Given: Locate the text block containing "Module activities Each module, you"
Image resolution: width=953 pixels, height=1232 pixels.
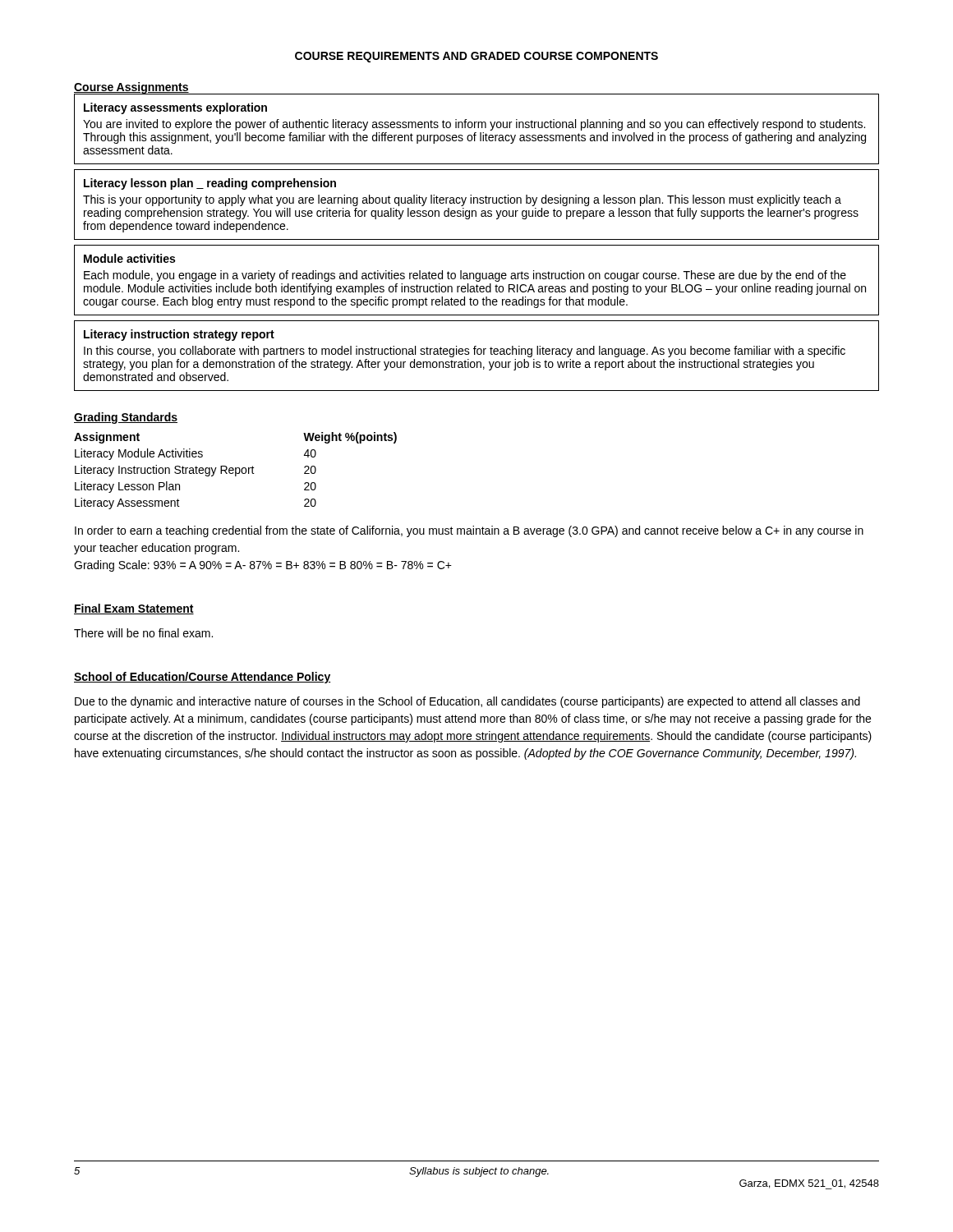Looking at the screenshot, I should coord(476,280).
